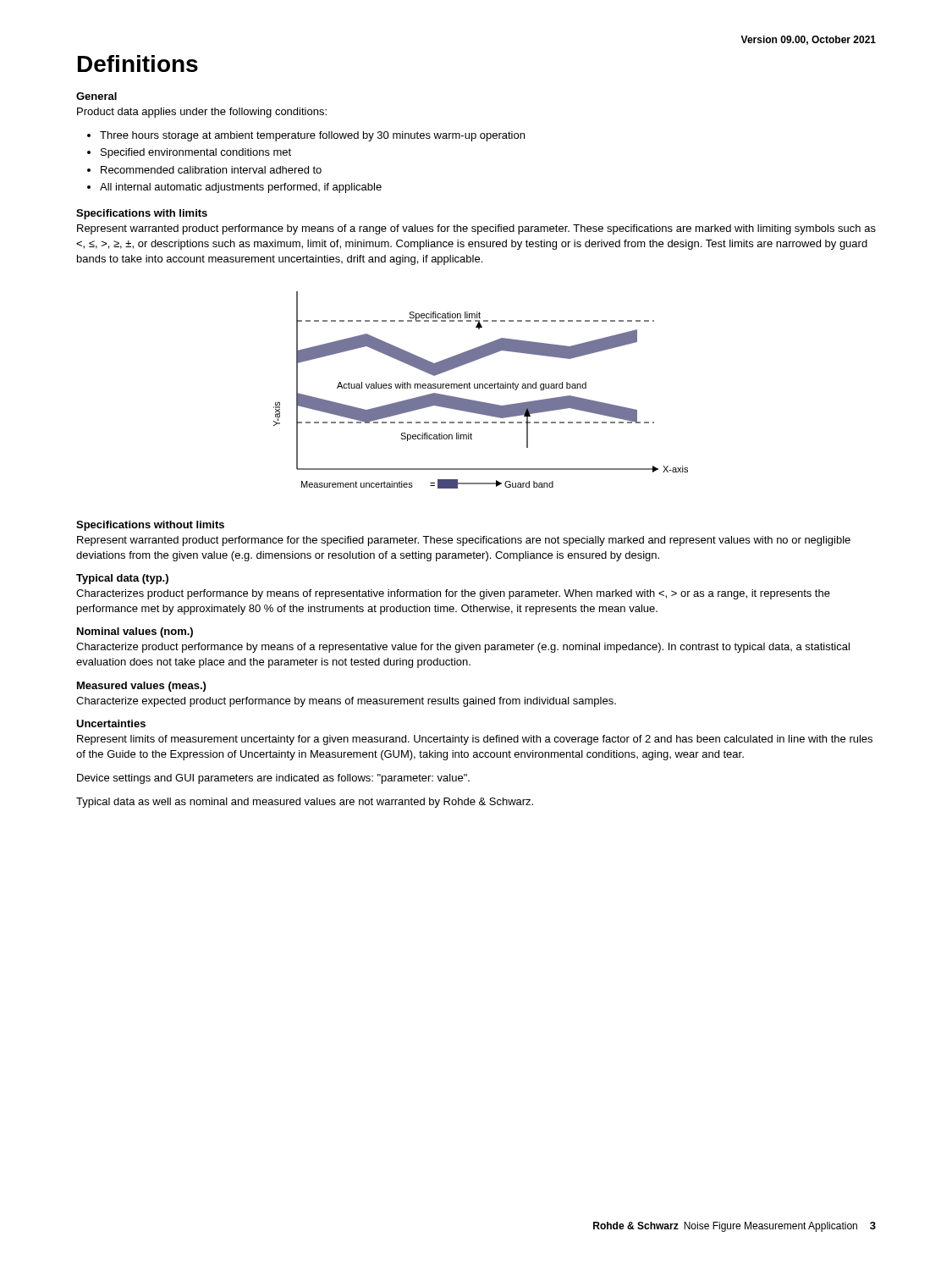Navigate to the passage starting "Product data applies under the"
Viewport: 952px width, 1270px height.
click(x=202, y=111)
